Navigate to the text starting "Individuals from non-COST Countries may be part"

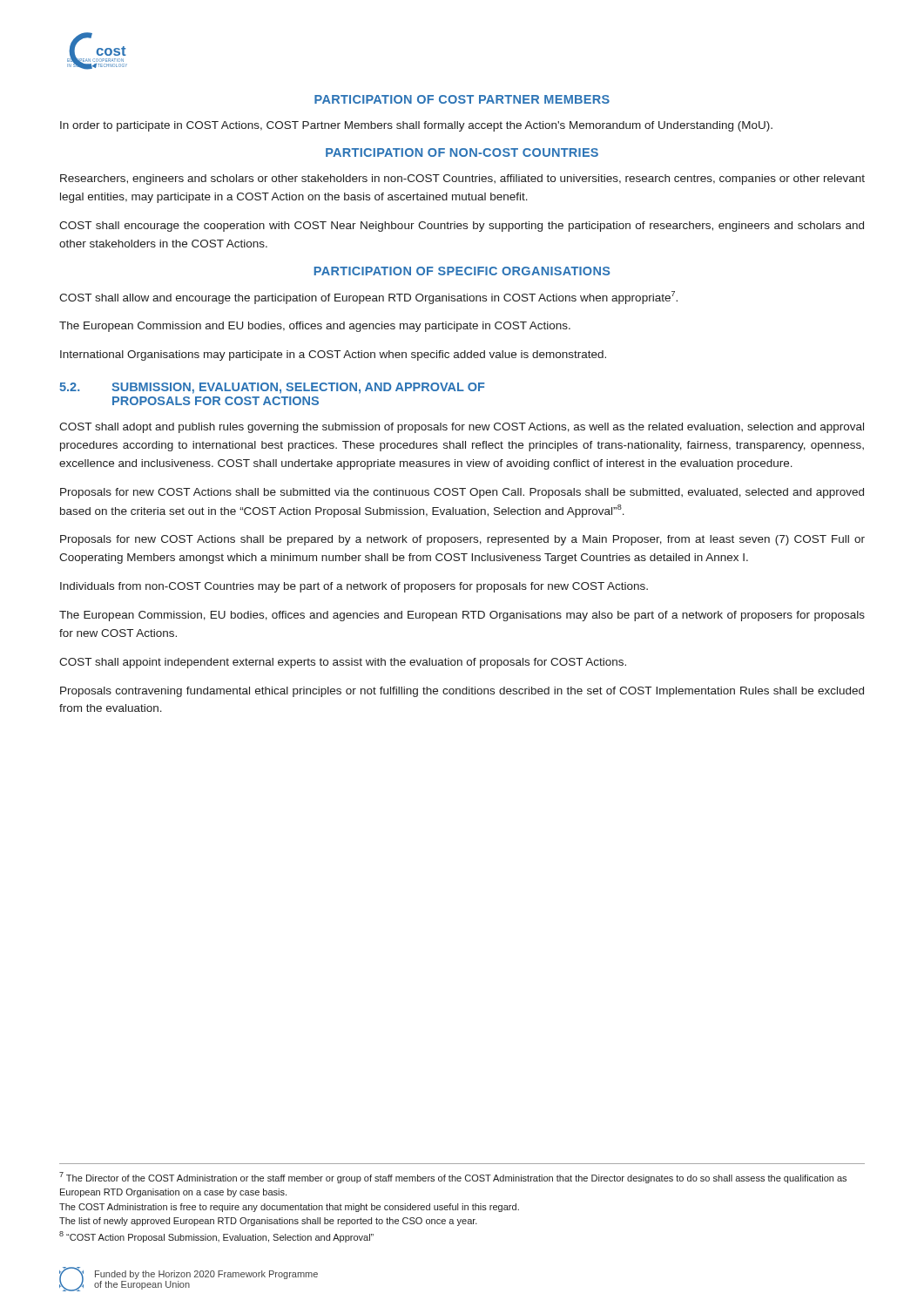(354, 586)
